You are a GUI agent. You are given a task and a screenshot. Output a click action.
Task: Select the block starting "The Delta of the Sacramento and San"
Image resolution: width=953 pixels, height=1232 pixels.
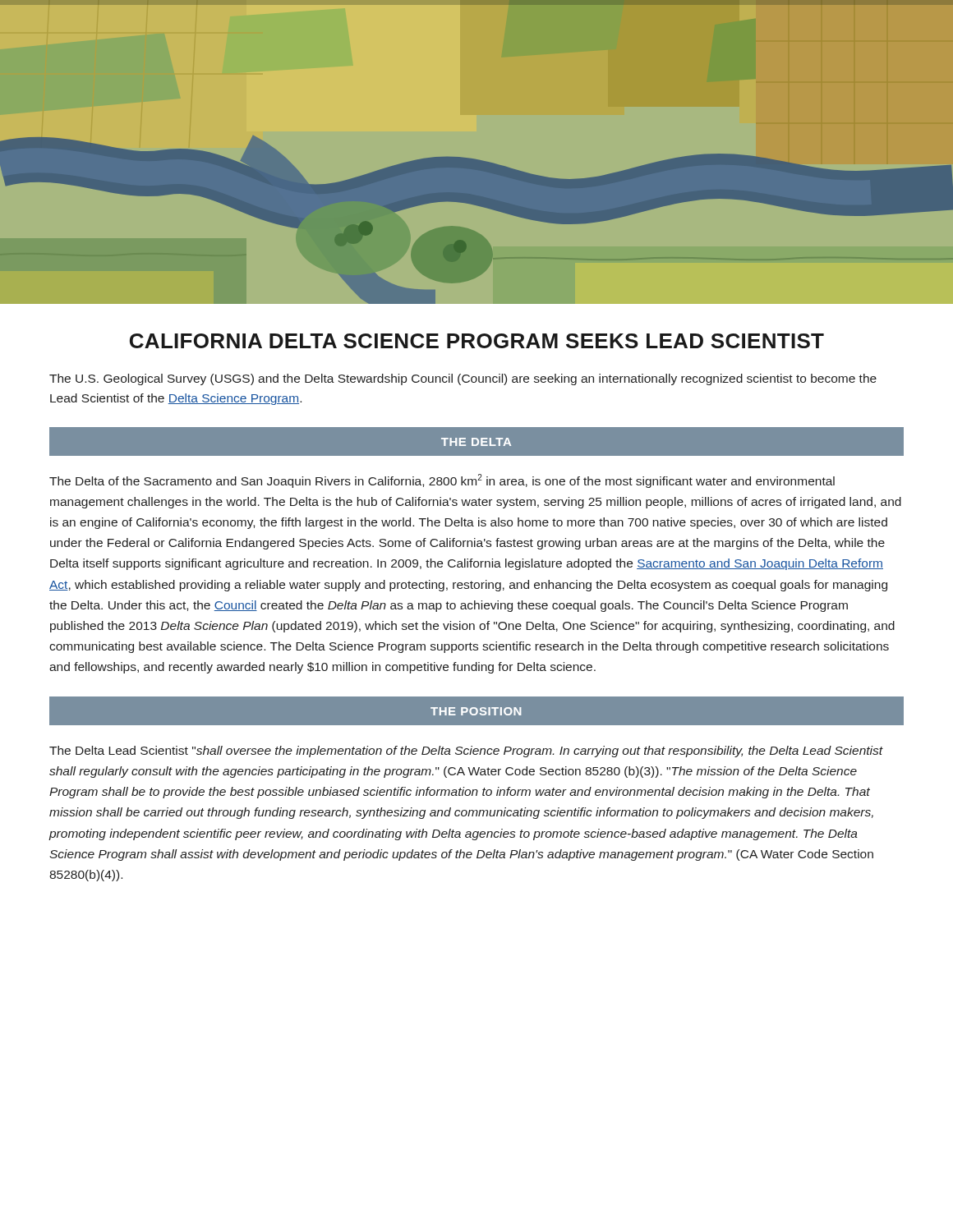coord(475,573)
